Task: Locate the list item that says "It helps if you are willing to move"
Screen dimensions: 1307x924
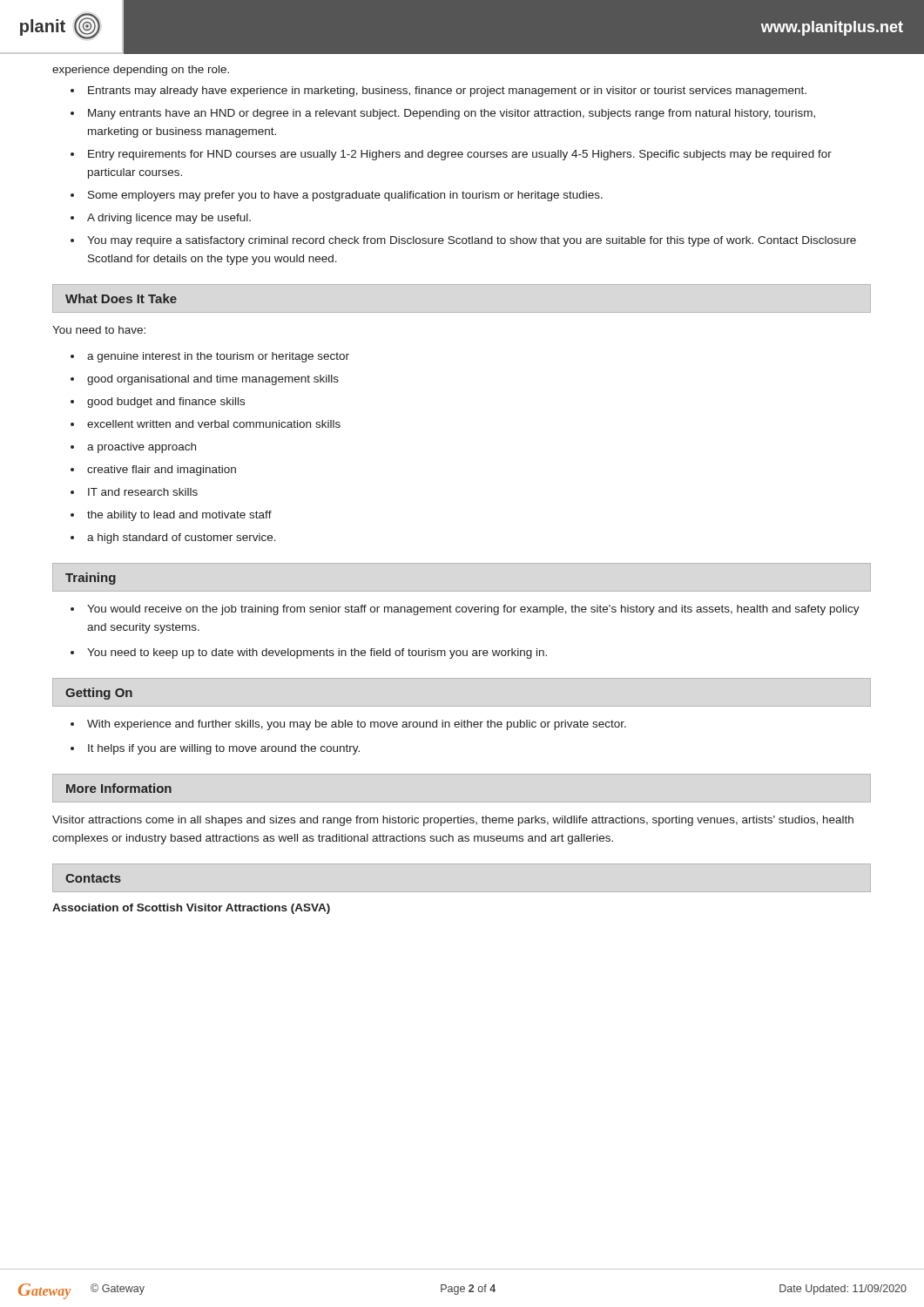Action: coord(224,748)
